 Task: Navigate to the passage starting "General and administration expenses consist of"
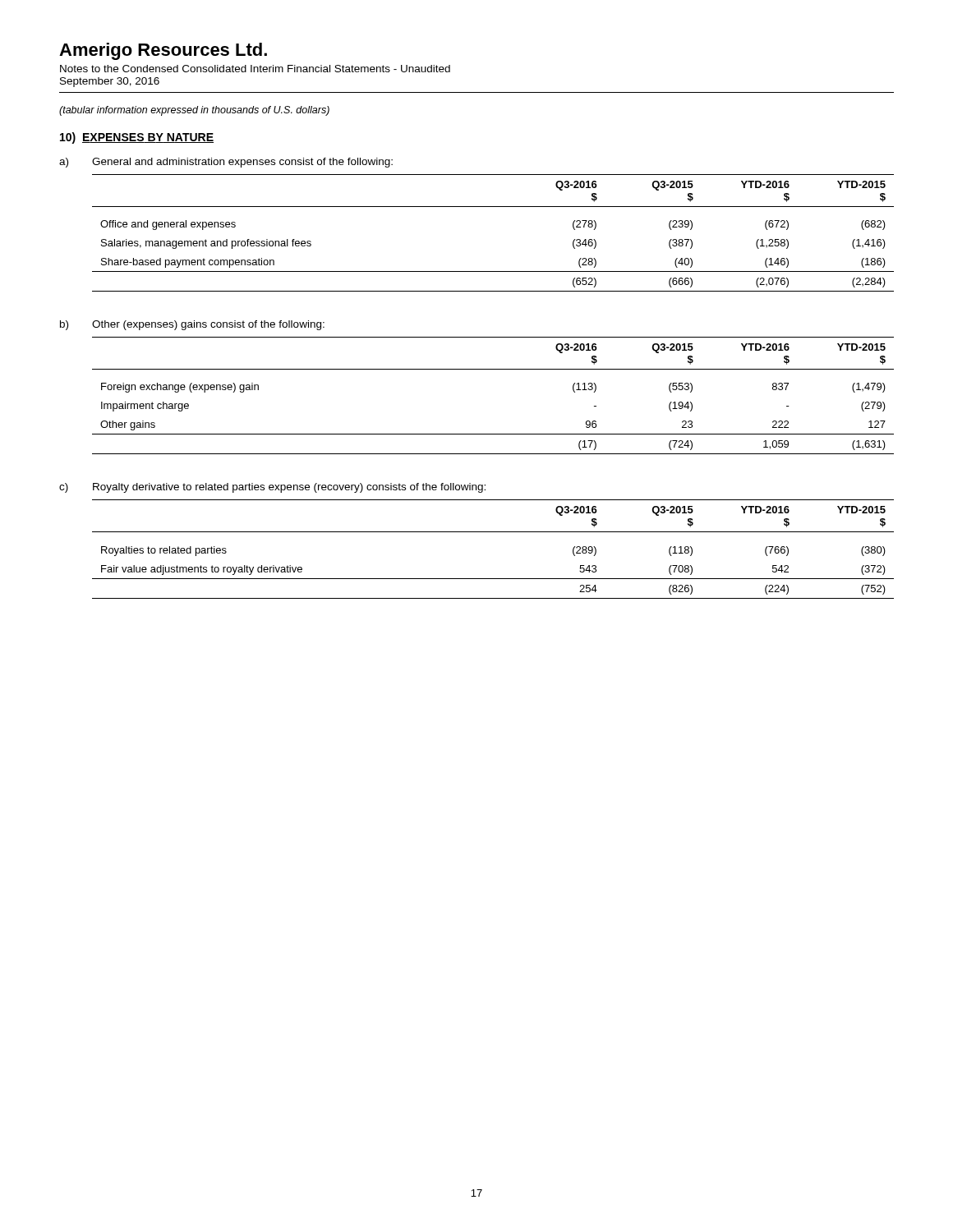(243, 161)
